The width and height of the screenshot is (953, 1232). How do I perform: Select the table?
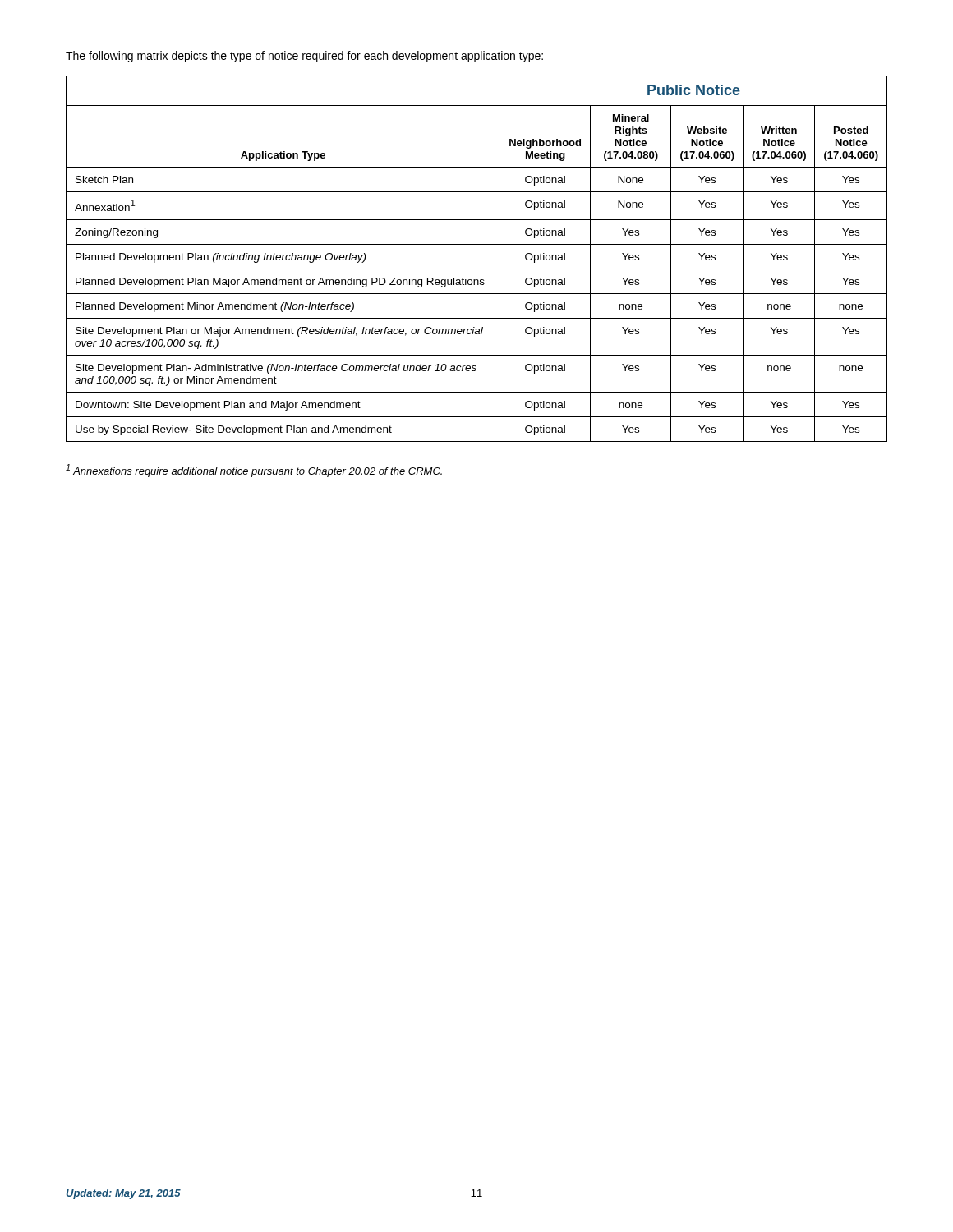[476, 258]
